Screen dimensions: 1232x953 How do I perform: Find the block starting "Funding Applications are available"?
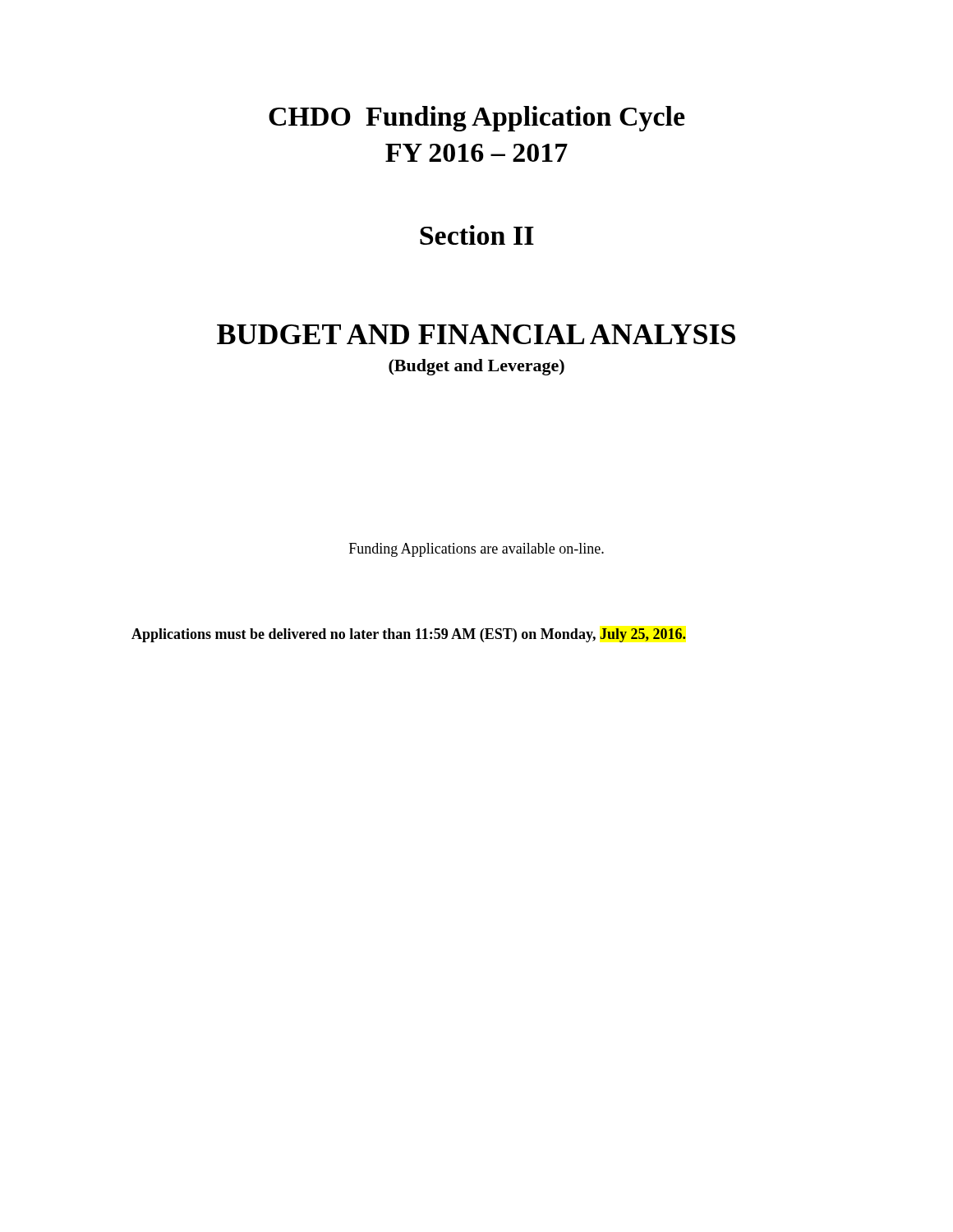point(476,549)
